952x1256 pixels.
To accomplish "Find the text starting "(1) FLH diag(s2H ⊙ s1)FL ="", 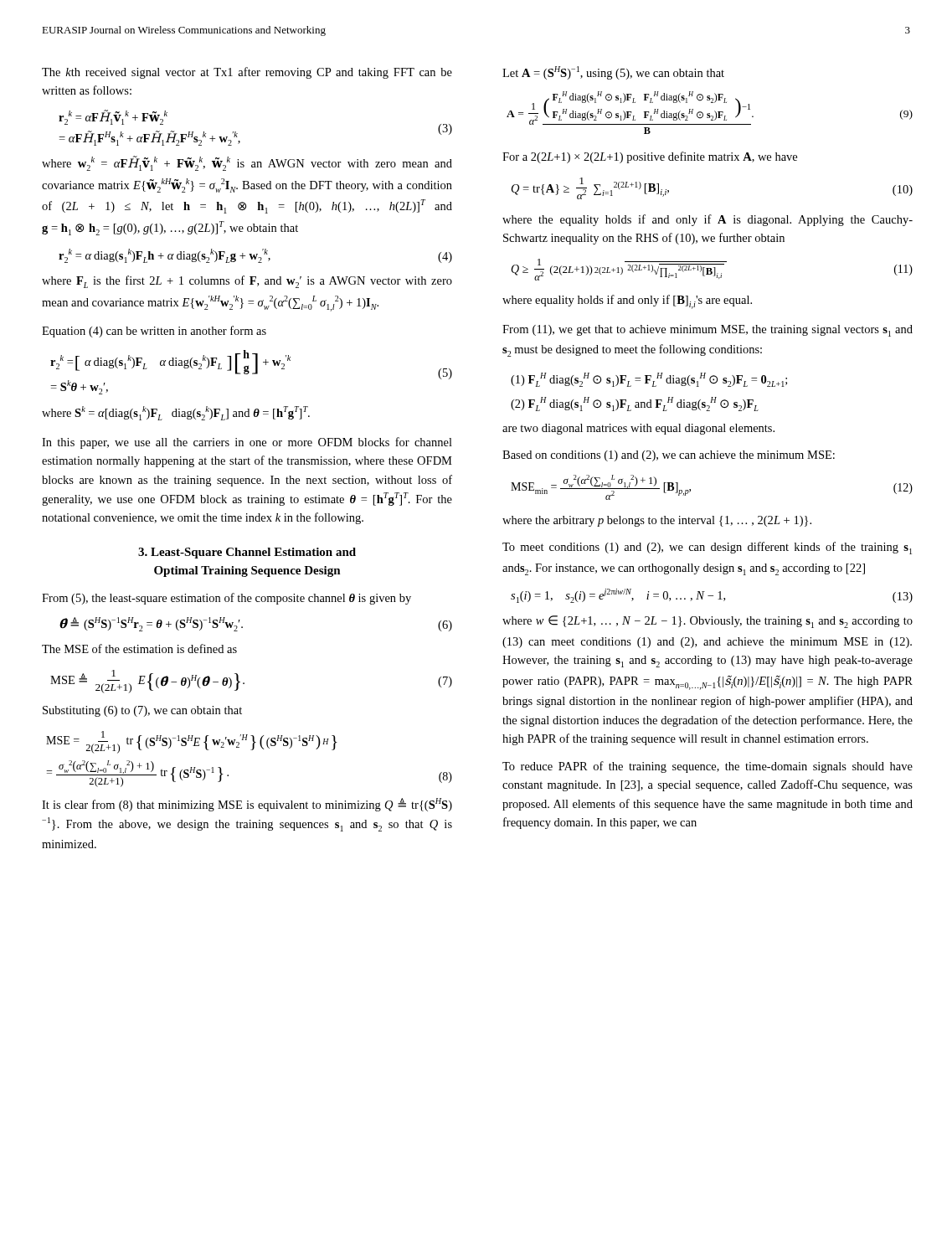I will pos(649,380).
